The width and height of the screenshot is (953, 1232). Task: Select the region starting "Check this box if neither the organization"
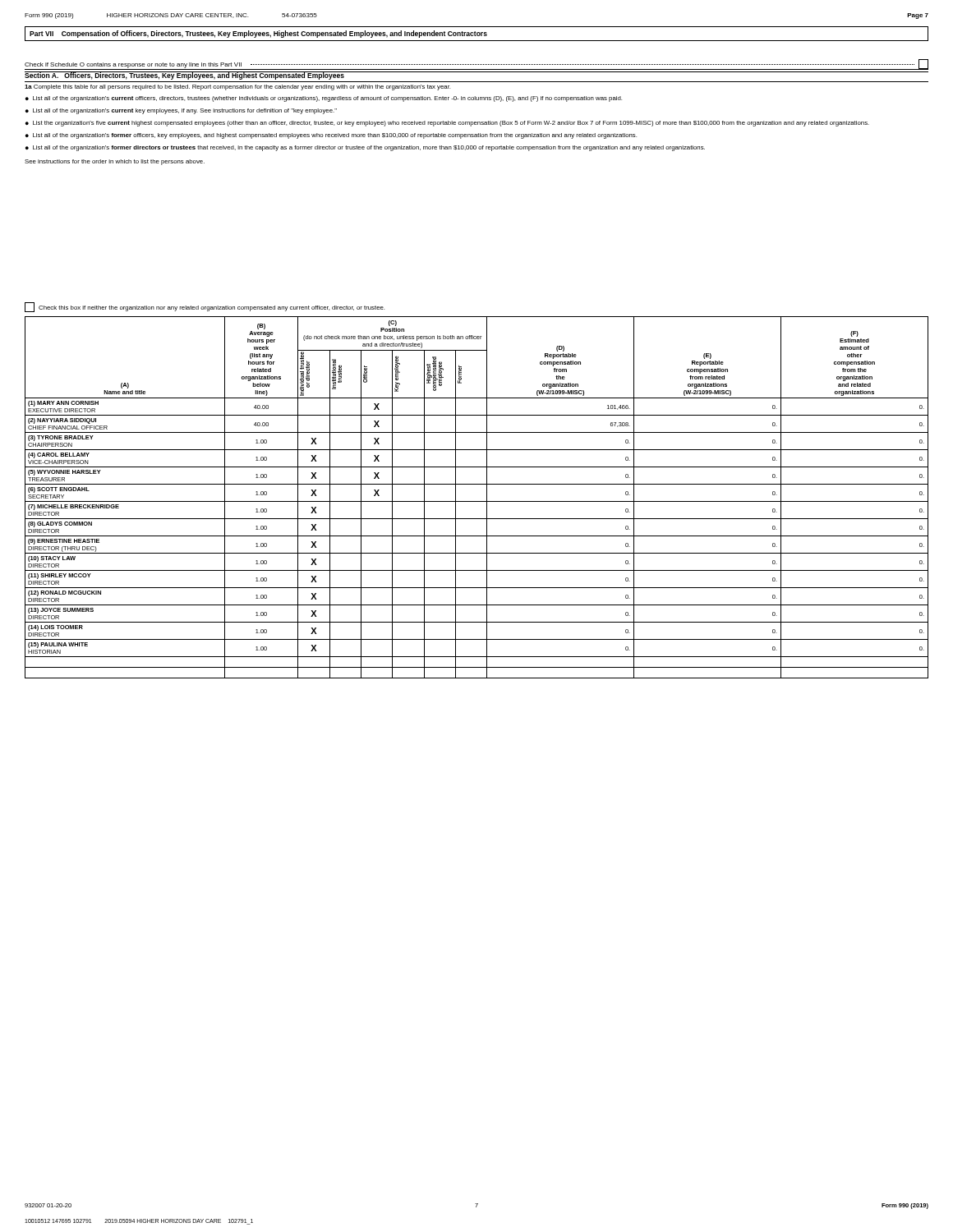pyautogui.click(x=205, y=307)
